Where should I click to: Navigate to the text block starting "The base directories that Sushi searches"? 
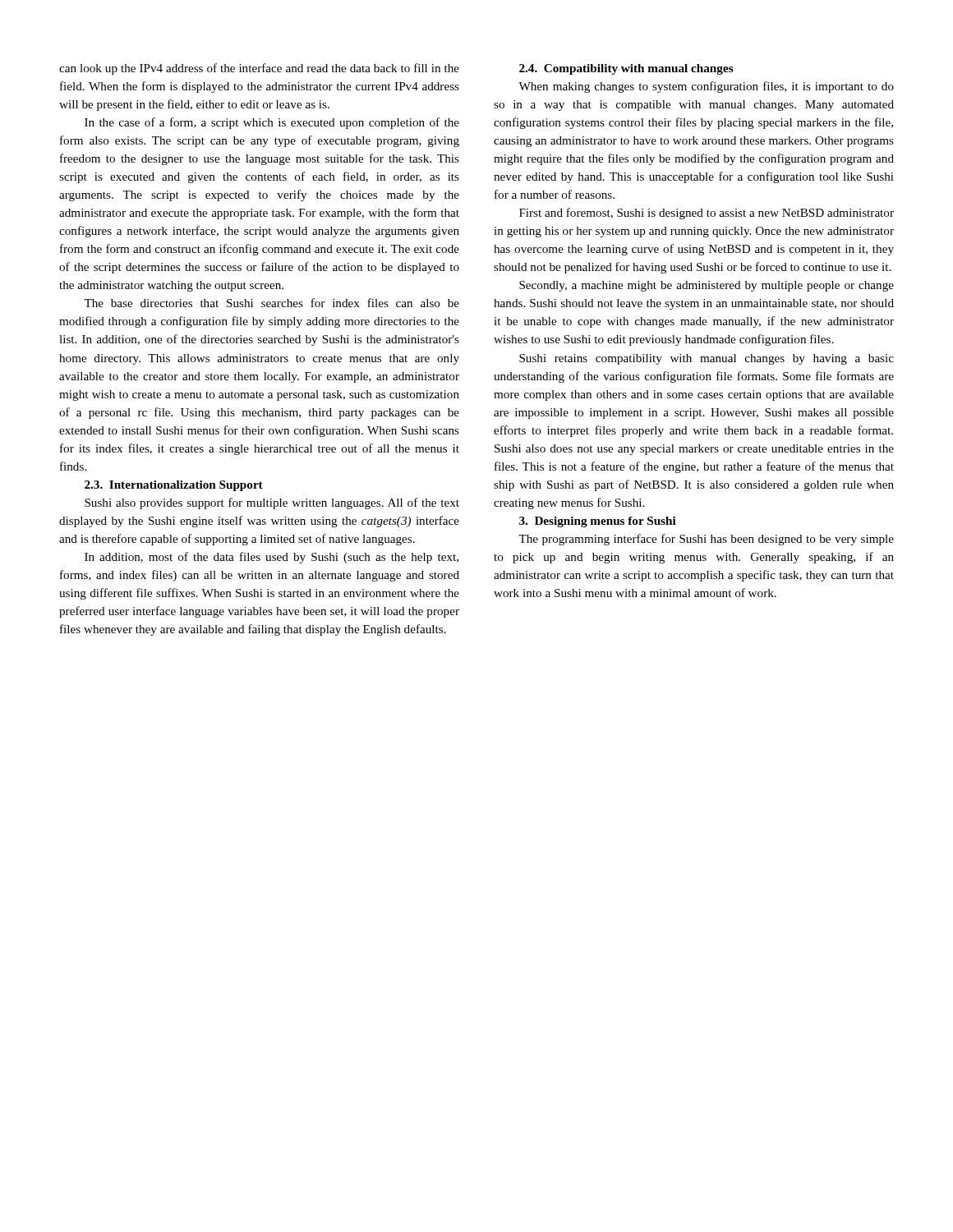[x=259, y=385]
